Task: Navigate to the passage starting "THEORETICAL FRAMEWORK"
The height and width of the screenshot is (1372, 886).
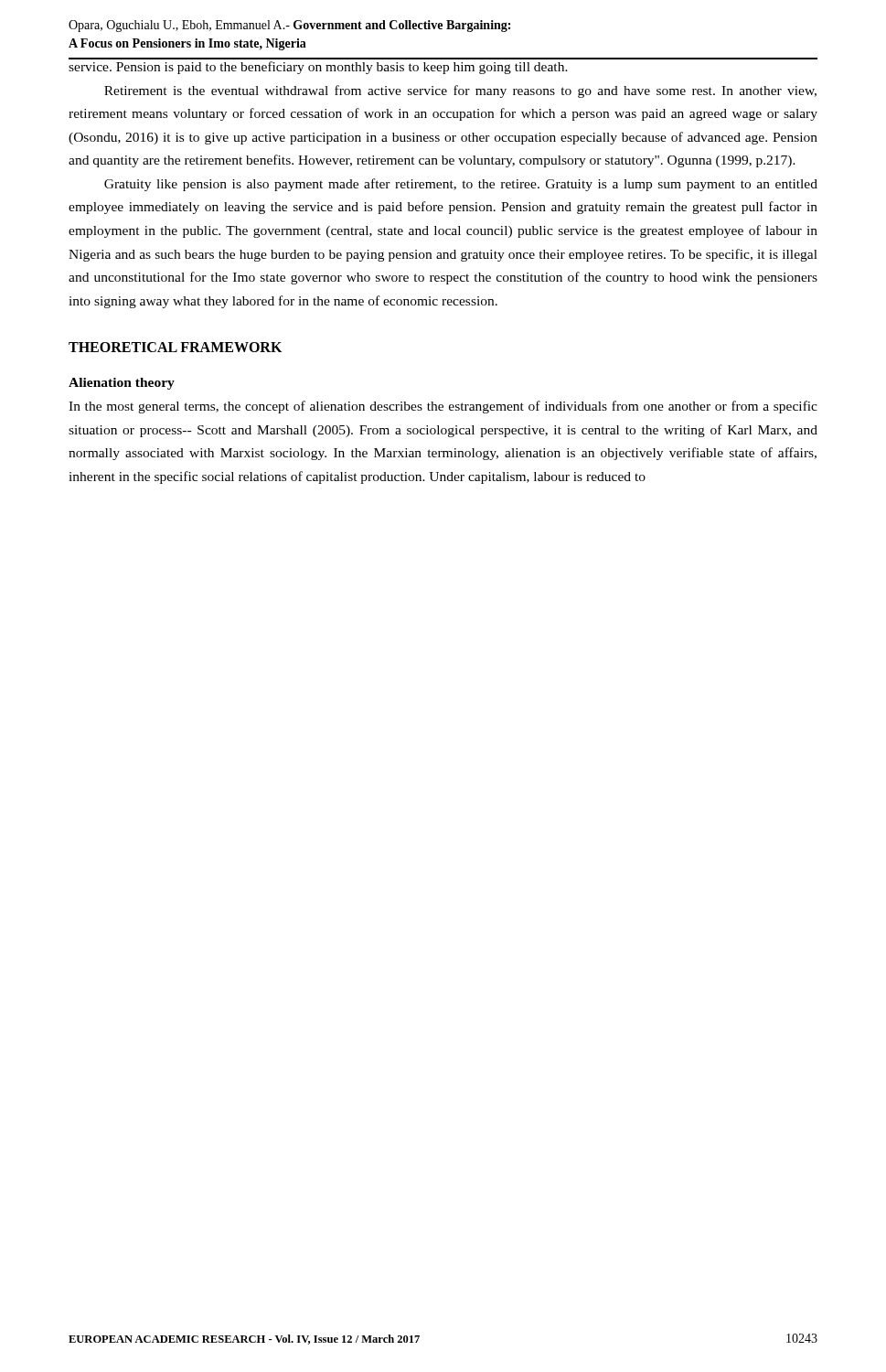Action: point(175,347)
